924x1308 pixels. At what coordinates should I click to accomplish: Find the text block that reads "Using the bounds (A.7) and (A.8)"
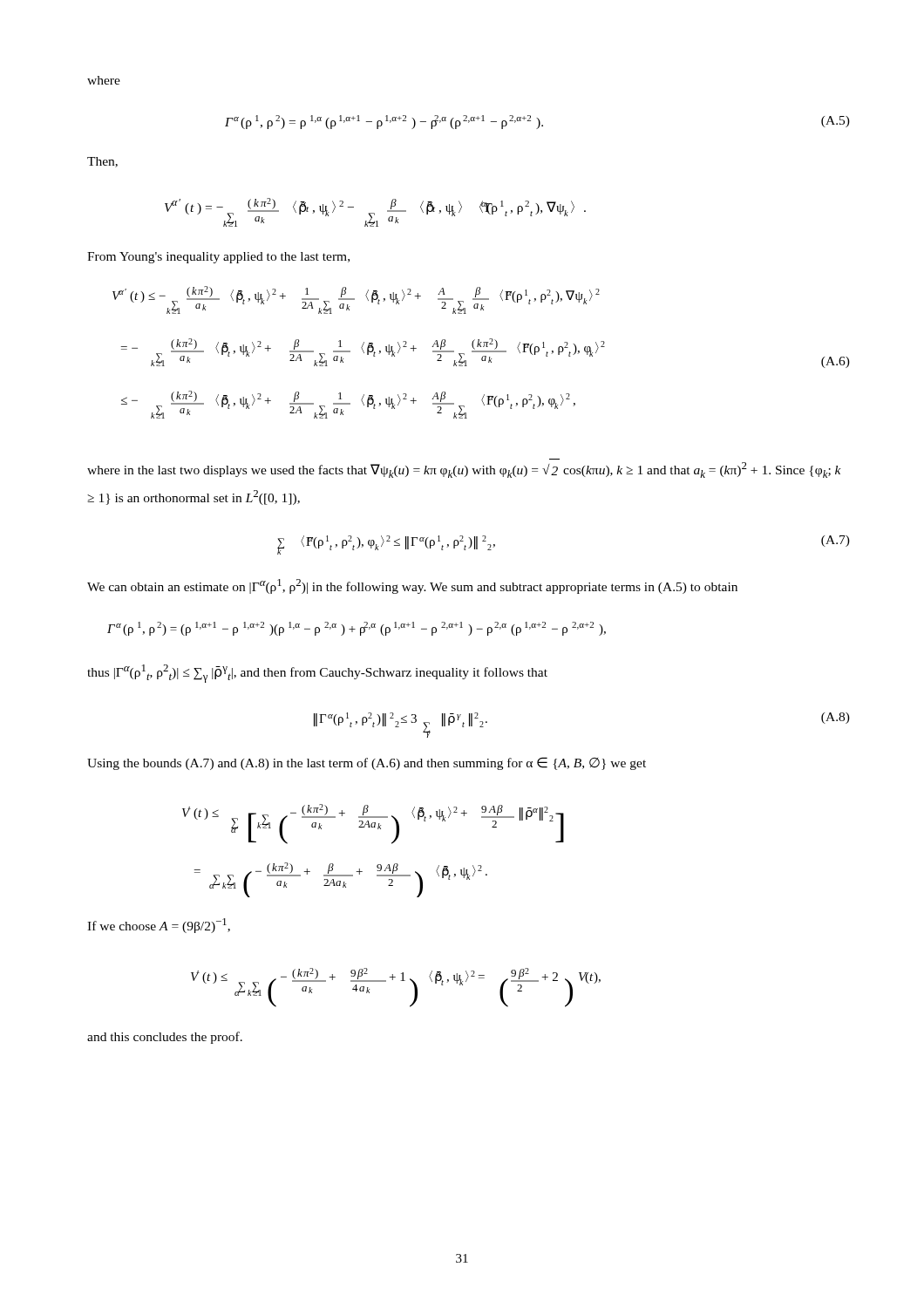pyautogui.click(x=367, y=762)
